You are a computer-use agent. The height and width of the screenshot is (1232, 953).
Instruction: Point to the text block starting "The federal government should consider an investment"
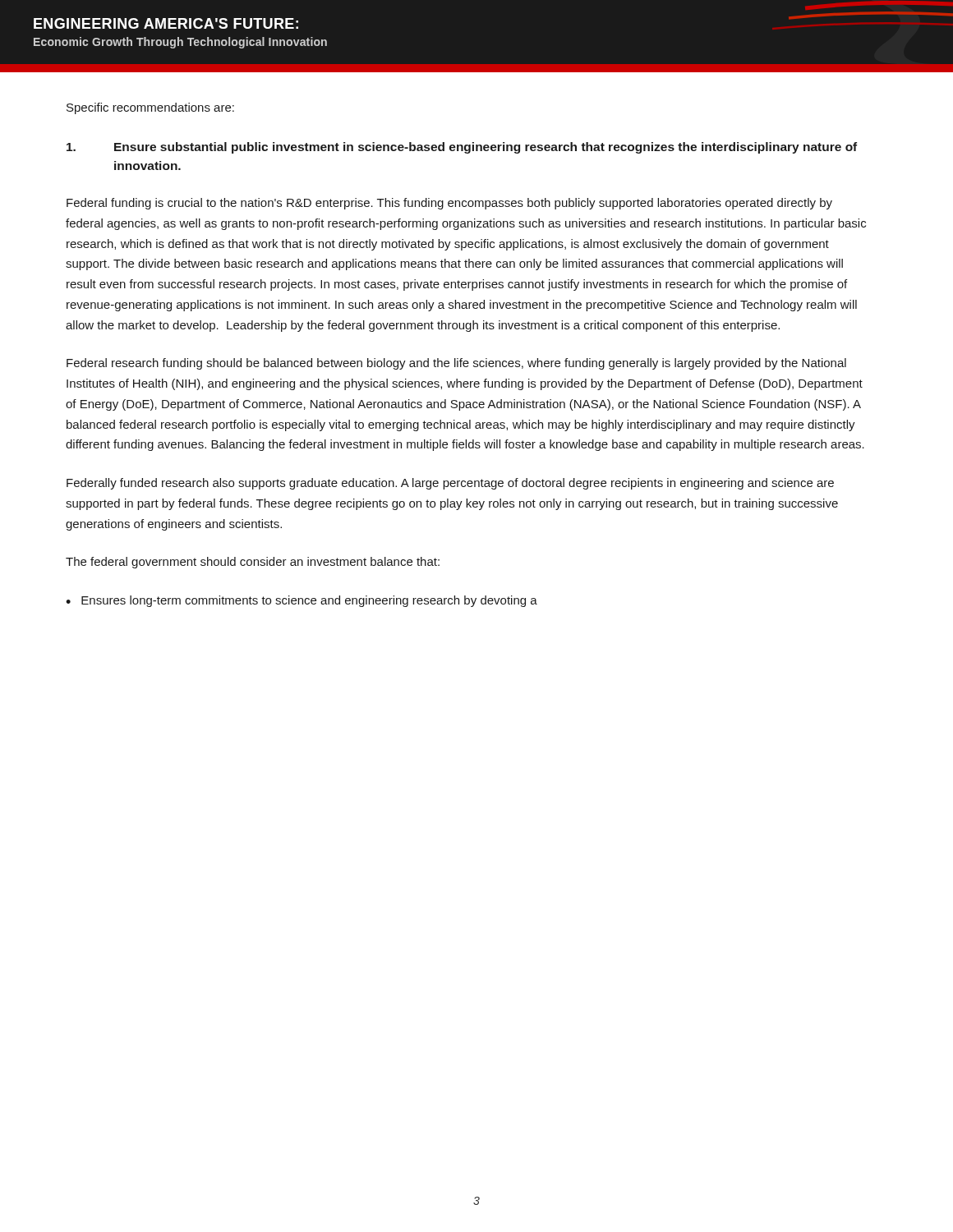(x=253, y=562)
